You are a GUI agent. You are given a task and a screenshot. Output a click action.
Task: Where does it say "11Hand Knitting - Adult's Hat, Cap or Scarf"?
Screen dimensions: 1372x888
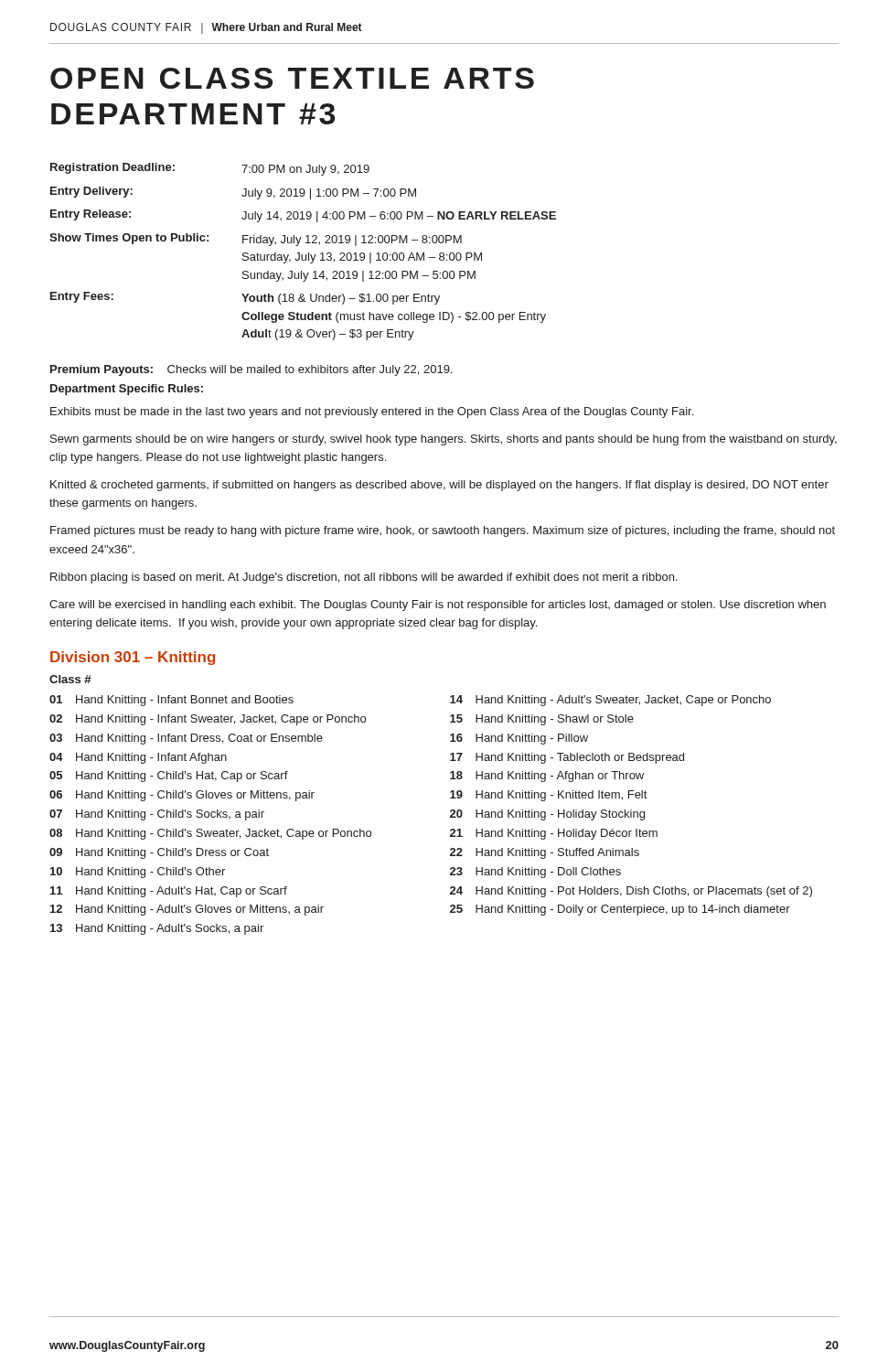236,891
